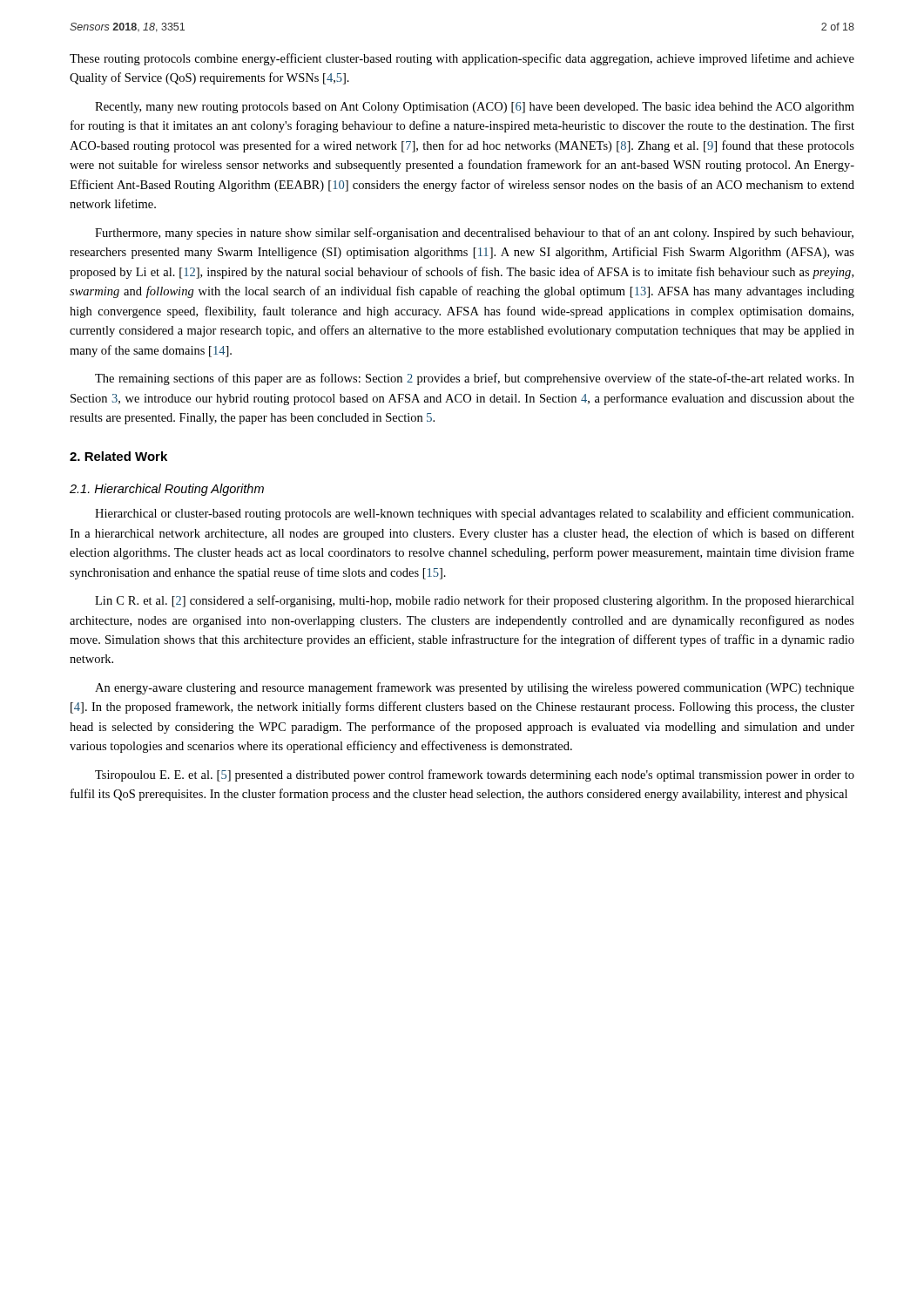Find the block on this page that starts "An energy-aware clustering and resource management framework"

[x=462, y=717]
